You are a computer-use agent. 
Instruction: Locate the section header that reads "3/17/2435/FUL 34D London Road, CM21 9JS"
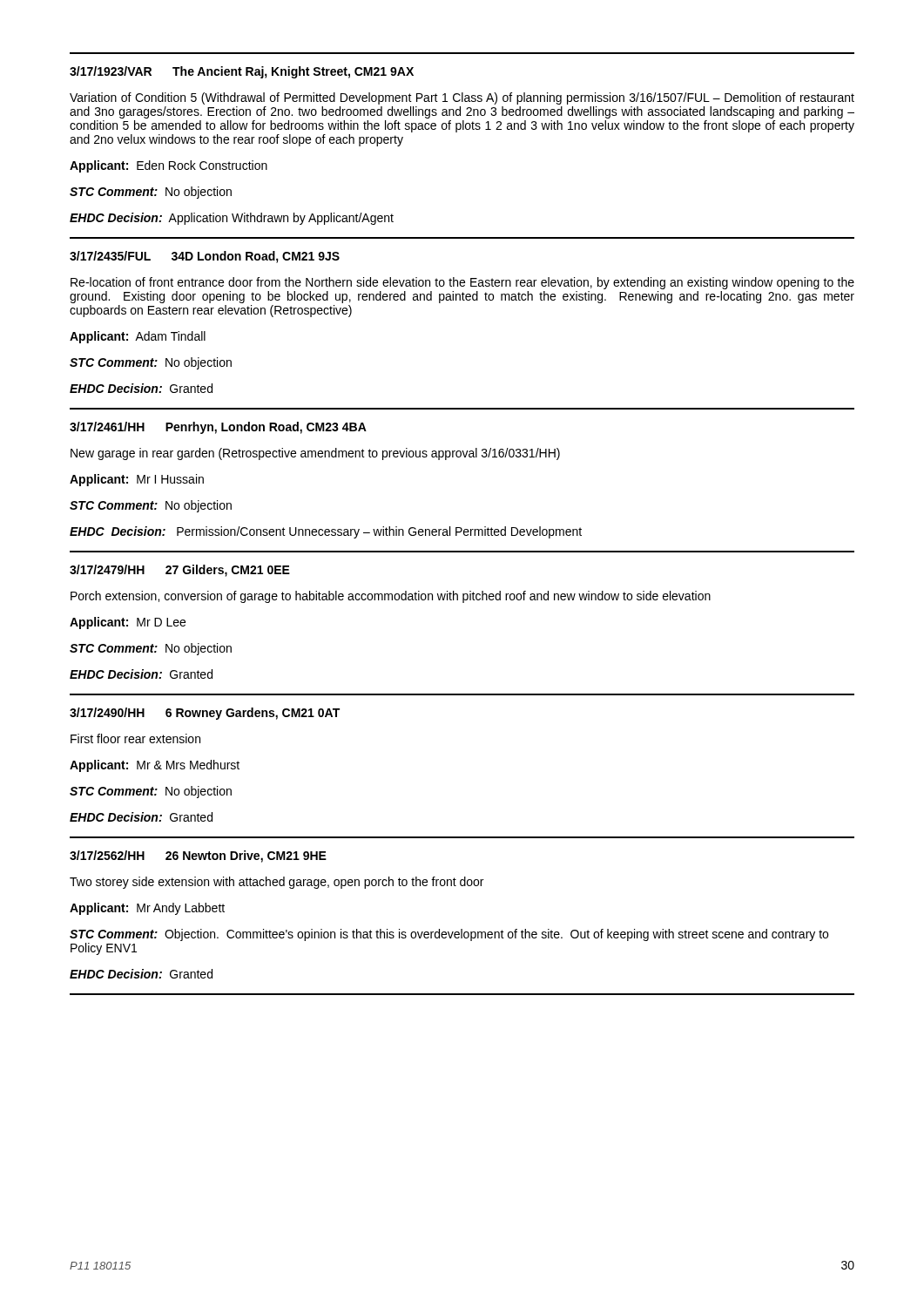click(205, 256)
